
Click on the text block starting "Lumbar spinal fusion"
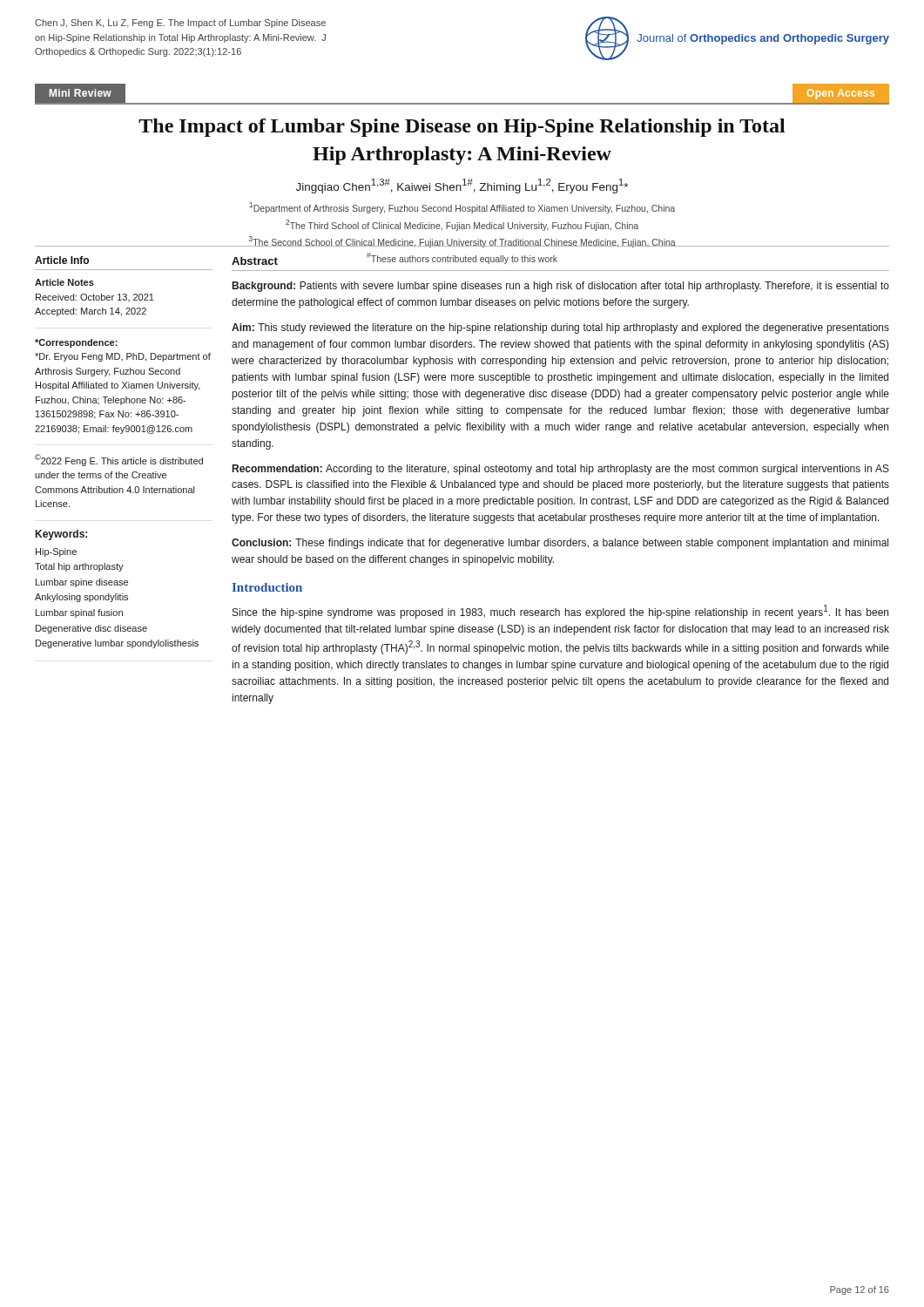[x=79, y=613]
